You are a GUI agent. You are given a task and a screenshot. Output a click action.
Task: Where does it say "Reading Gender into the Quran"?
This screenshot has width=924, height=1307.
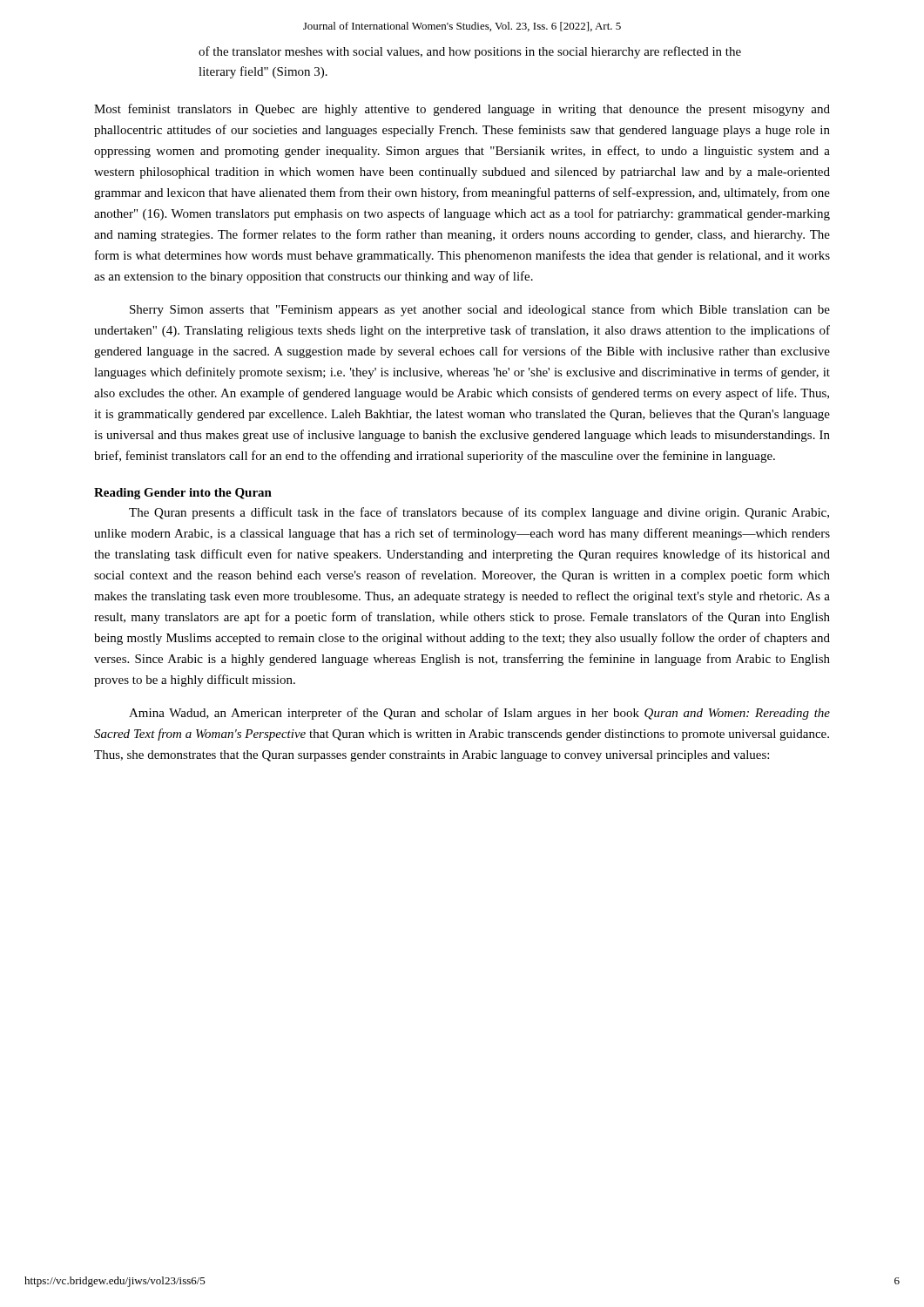pyautogui.click(x=183, y=494)
